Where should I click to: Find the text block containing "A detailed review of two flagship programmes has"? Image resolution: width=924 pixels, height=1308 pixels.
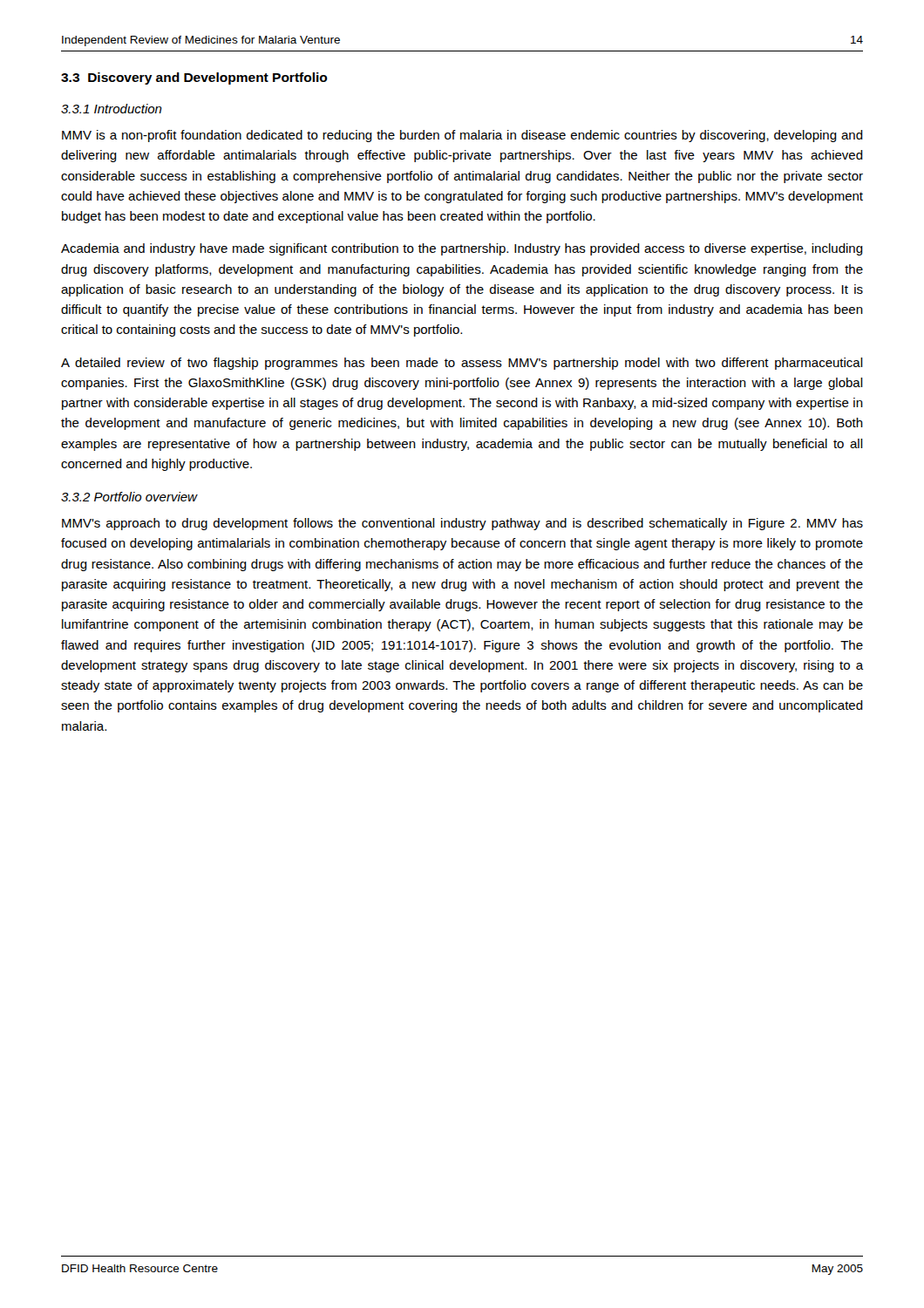pos(462,413)
